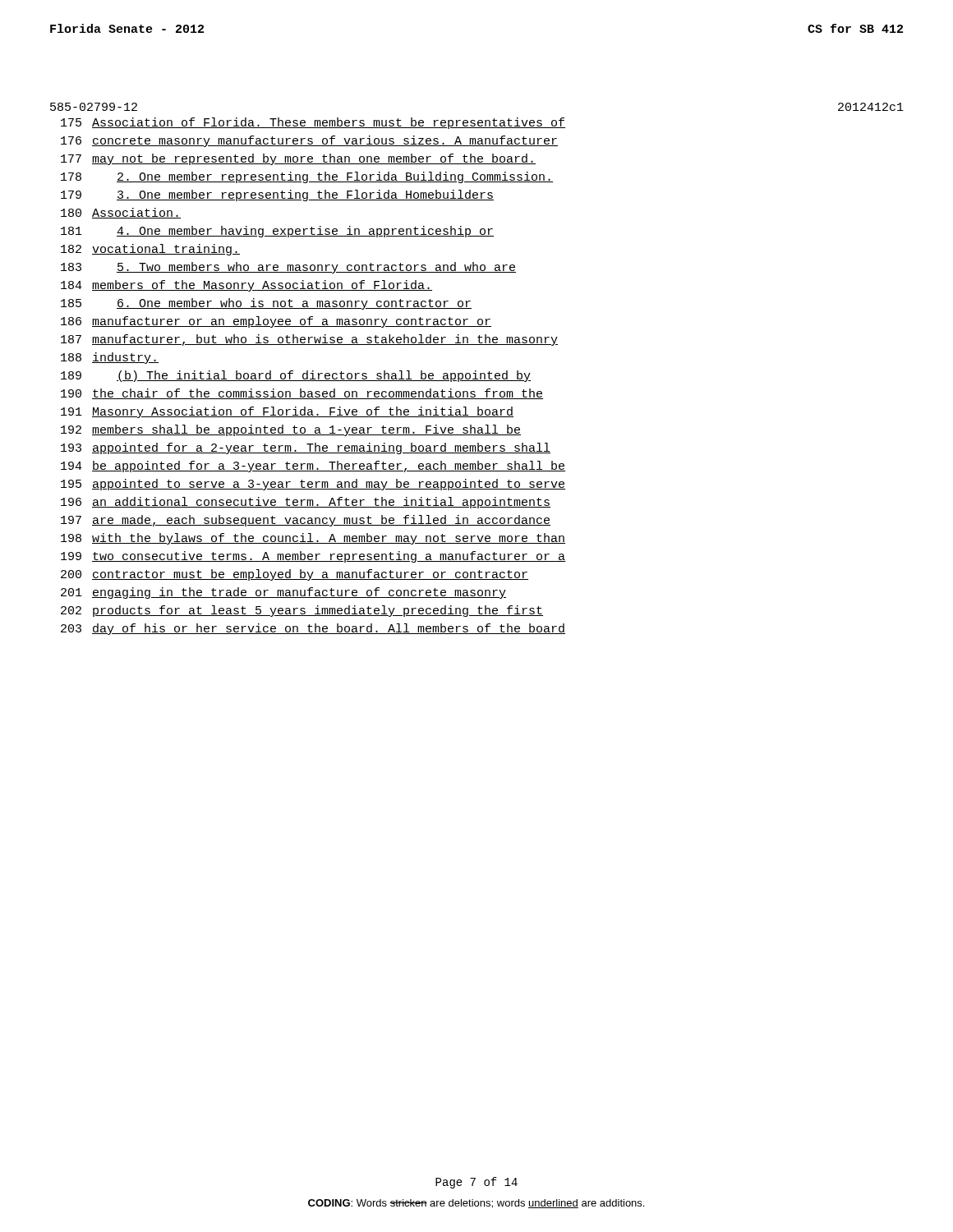Where is the passage that starts "183 5. Two members"?
Image resolution: width=953 pixels, height=1232 pixels.
click(476, 268)
